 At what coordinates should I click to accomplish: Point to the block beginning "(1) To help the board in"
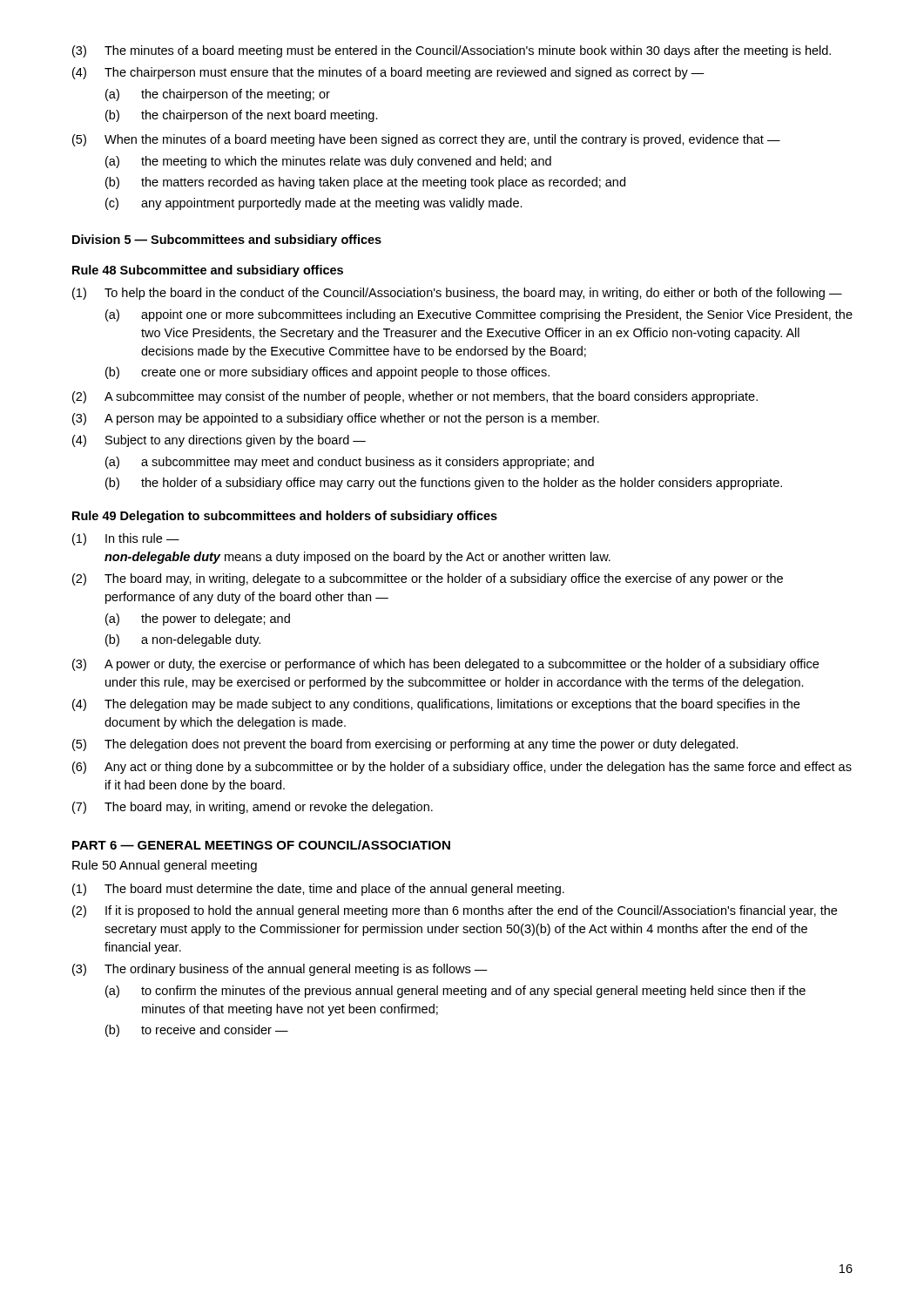click(x=462, y=334)
